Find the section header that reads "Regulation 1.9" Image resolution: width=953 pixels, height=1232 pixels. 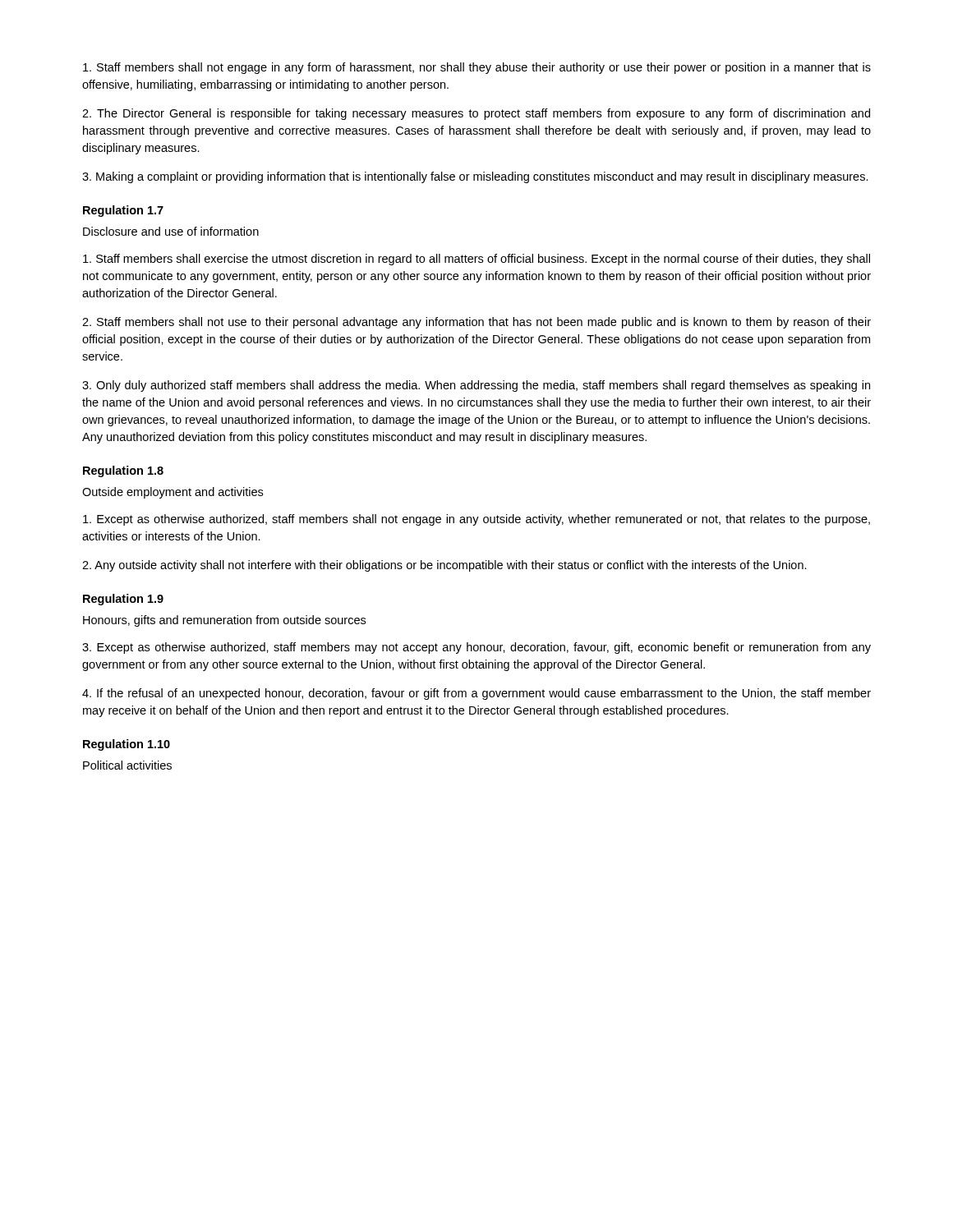coord(123,599)
